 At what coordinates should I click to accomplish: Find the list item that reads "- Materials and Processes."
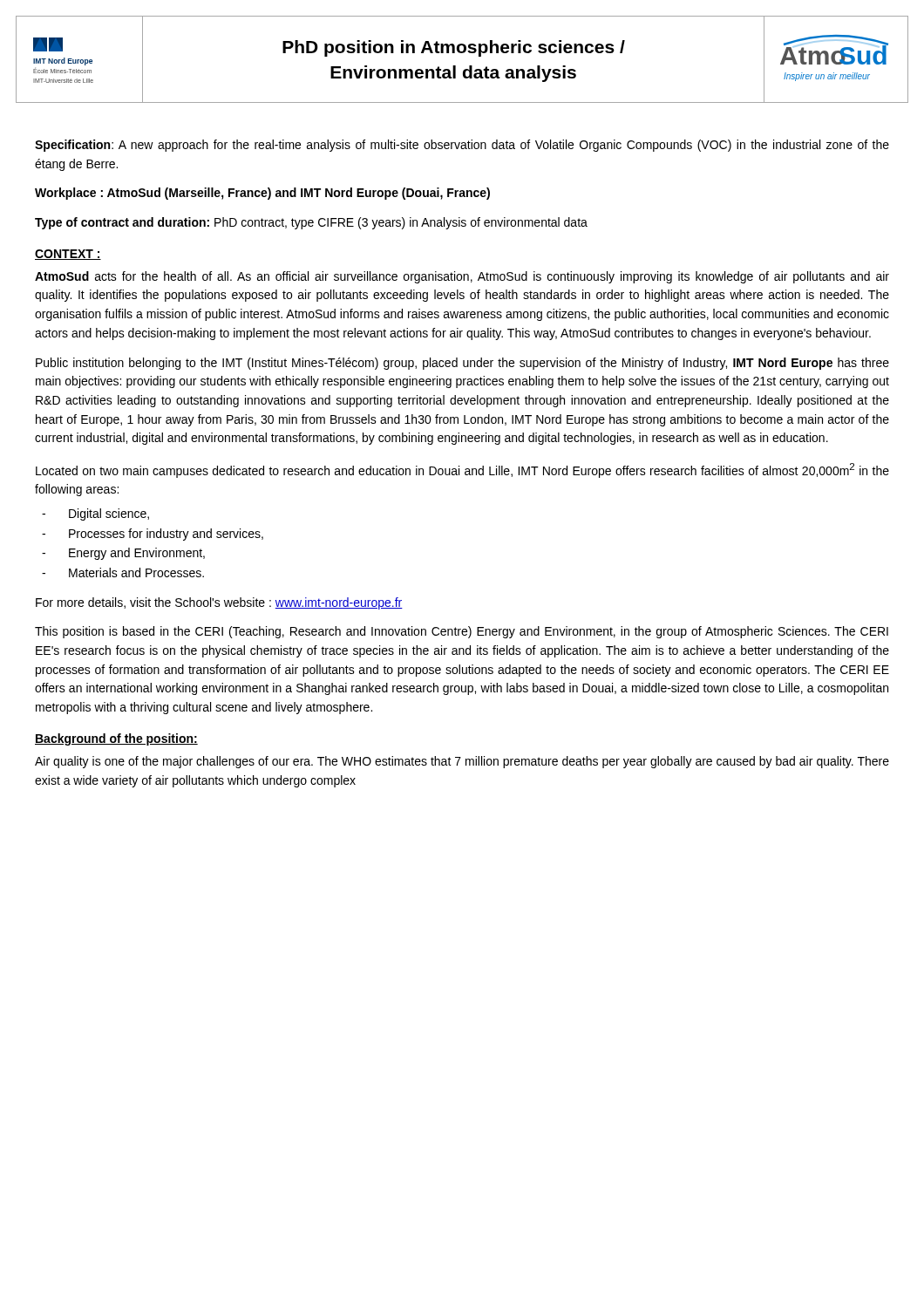click(120, 574)
